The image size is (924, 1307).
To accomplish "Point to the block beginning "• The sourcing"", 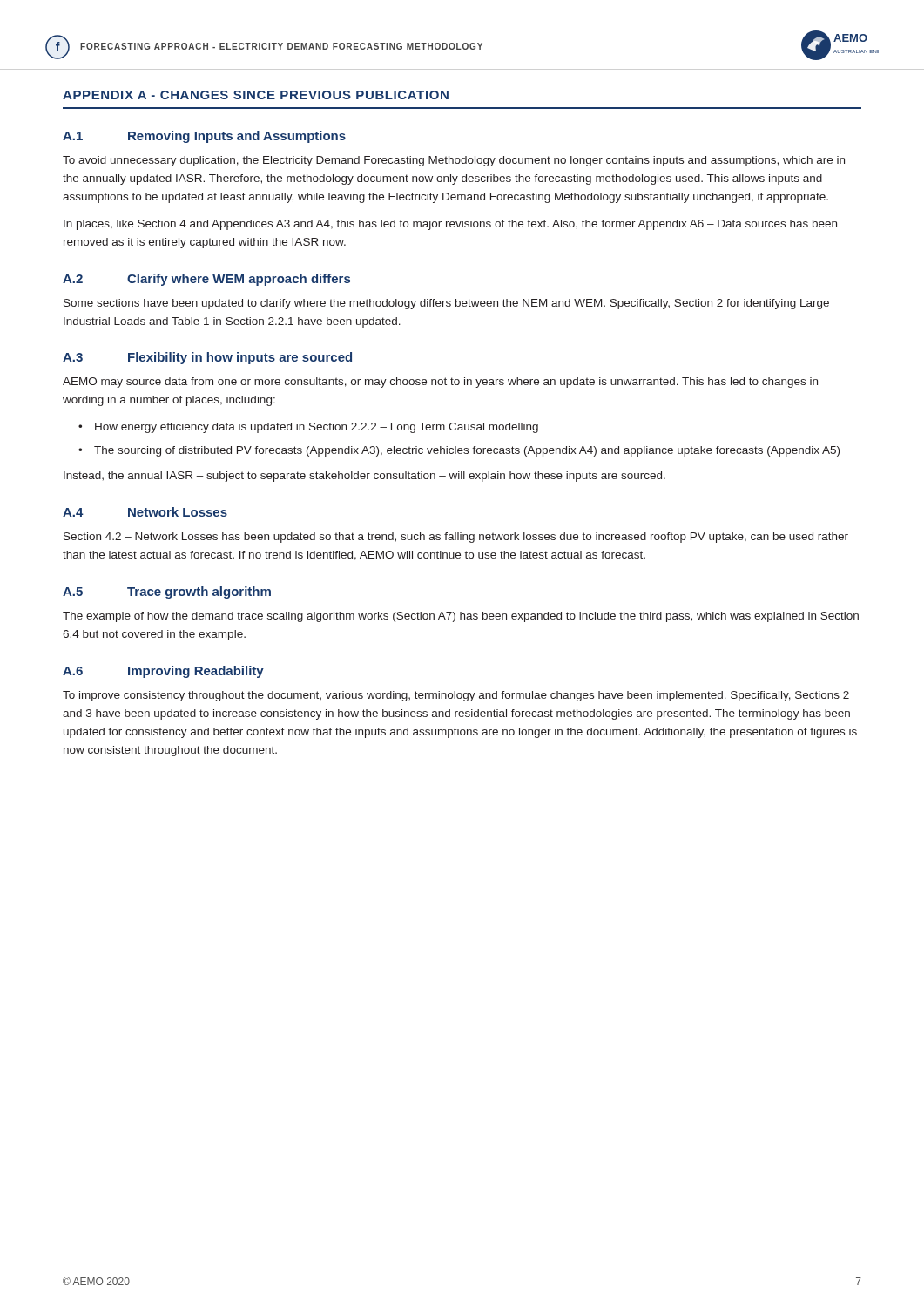I will point(459,451).
